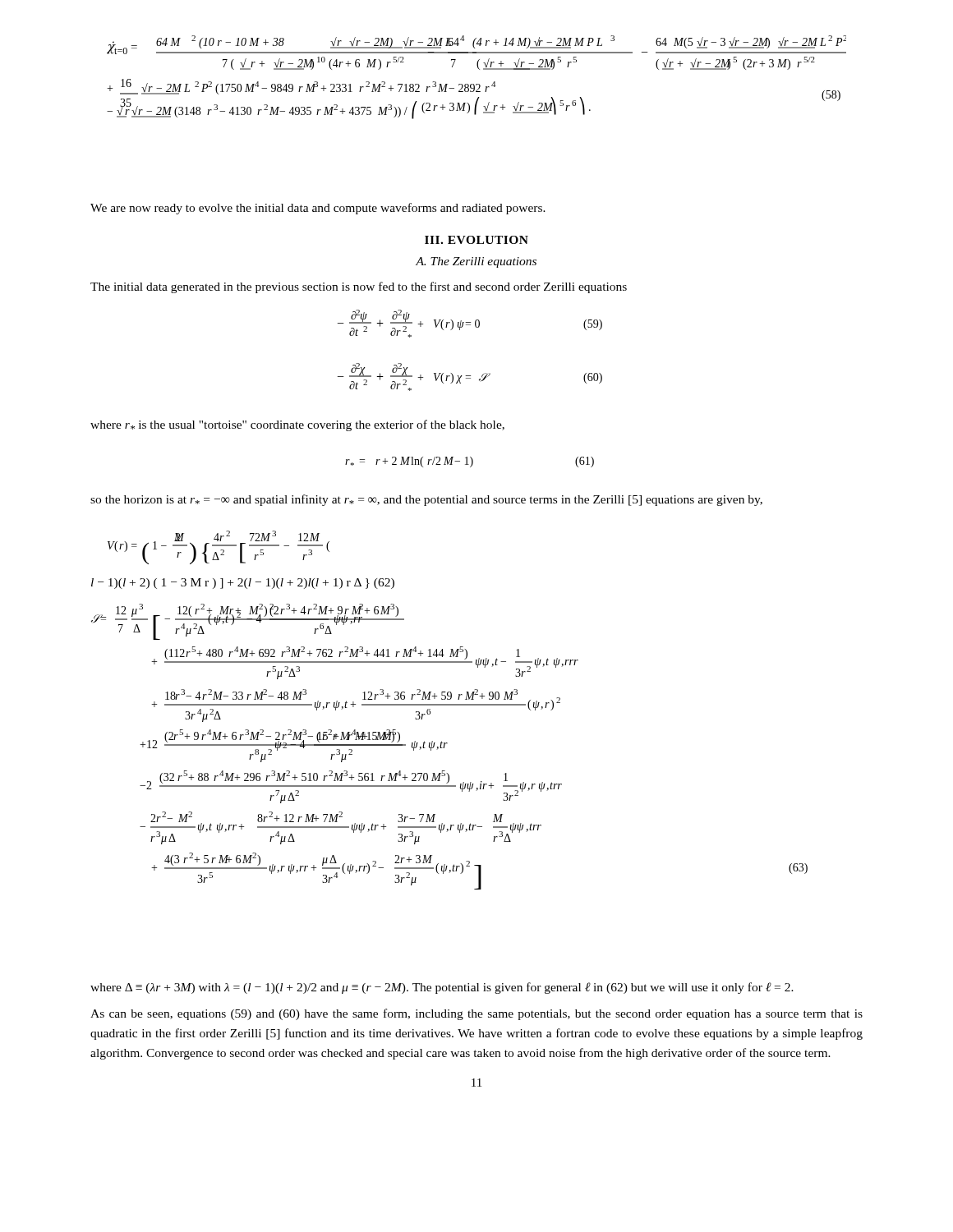The height and width of the screenshot is (1232, 953).
Task: Where is the formula that starts "𝒮 = 12 7 μ 3"?
Action: tap(476, 783)
